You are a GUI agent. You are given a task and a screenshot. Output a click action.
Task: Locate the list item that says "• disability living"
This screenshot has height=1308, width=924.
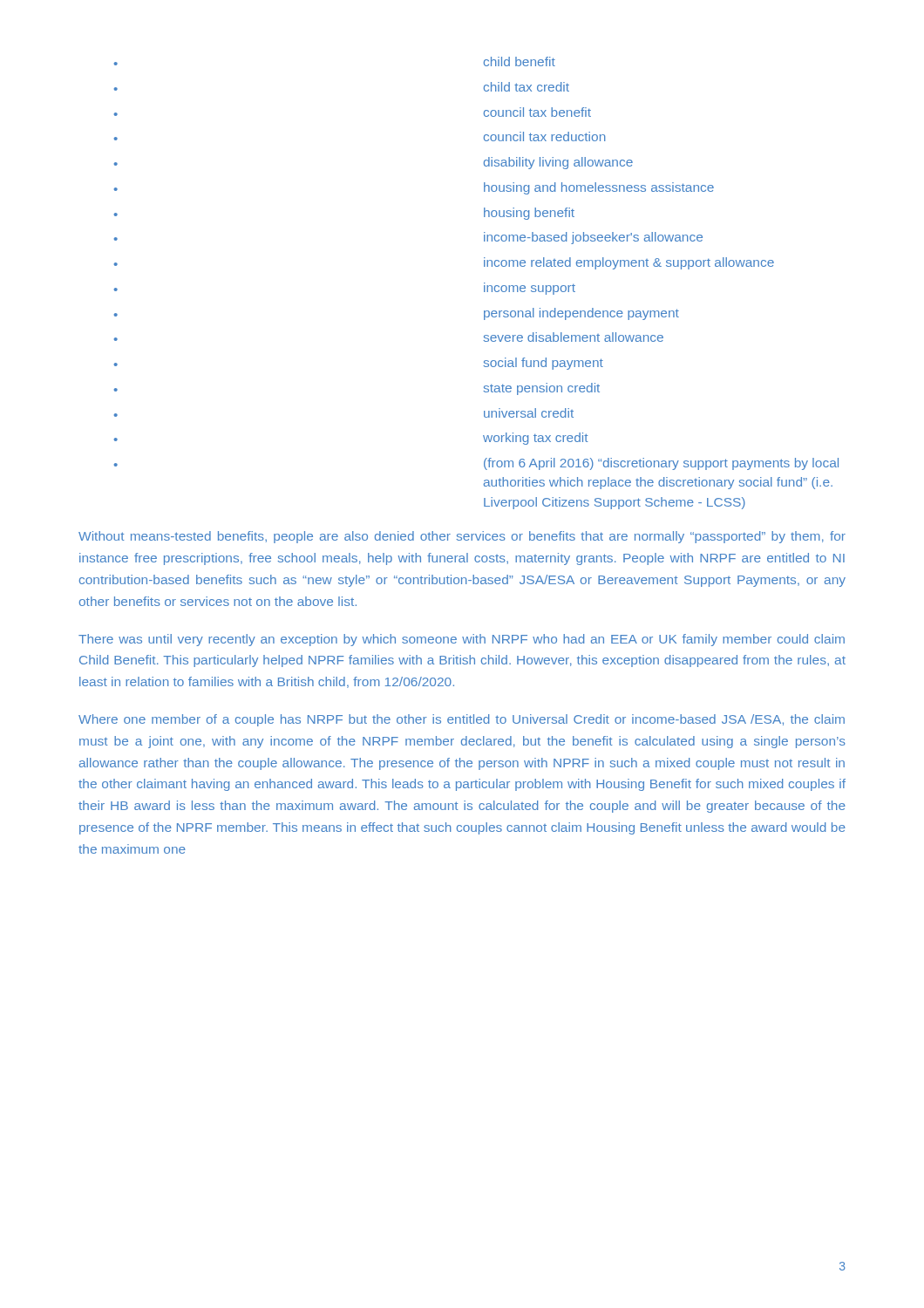click(x=479, y=163)
